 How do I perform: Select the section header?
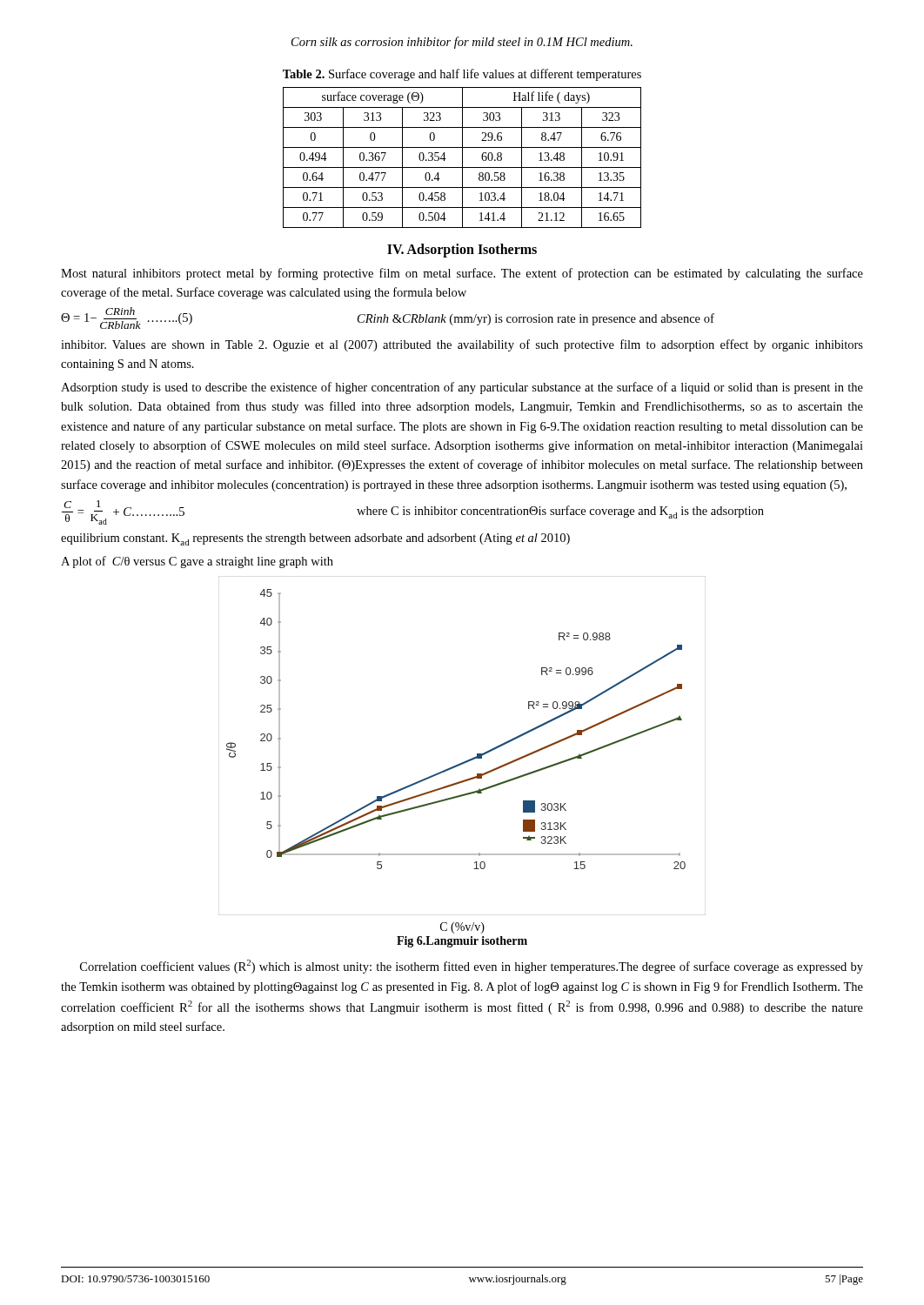pyautogui.click(x=462, y=249)
